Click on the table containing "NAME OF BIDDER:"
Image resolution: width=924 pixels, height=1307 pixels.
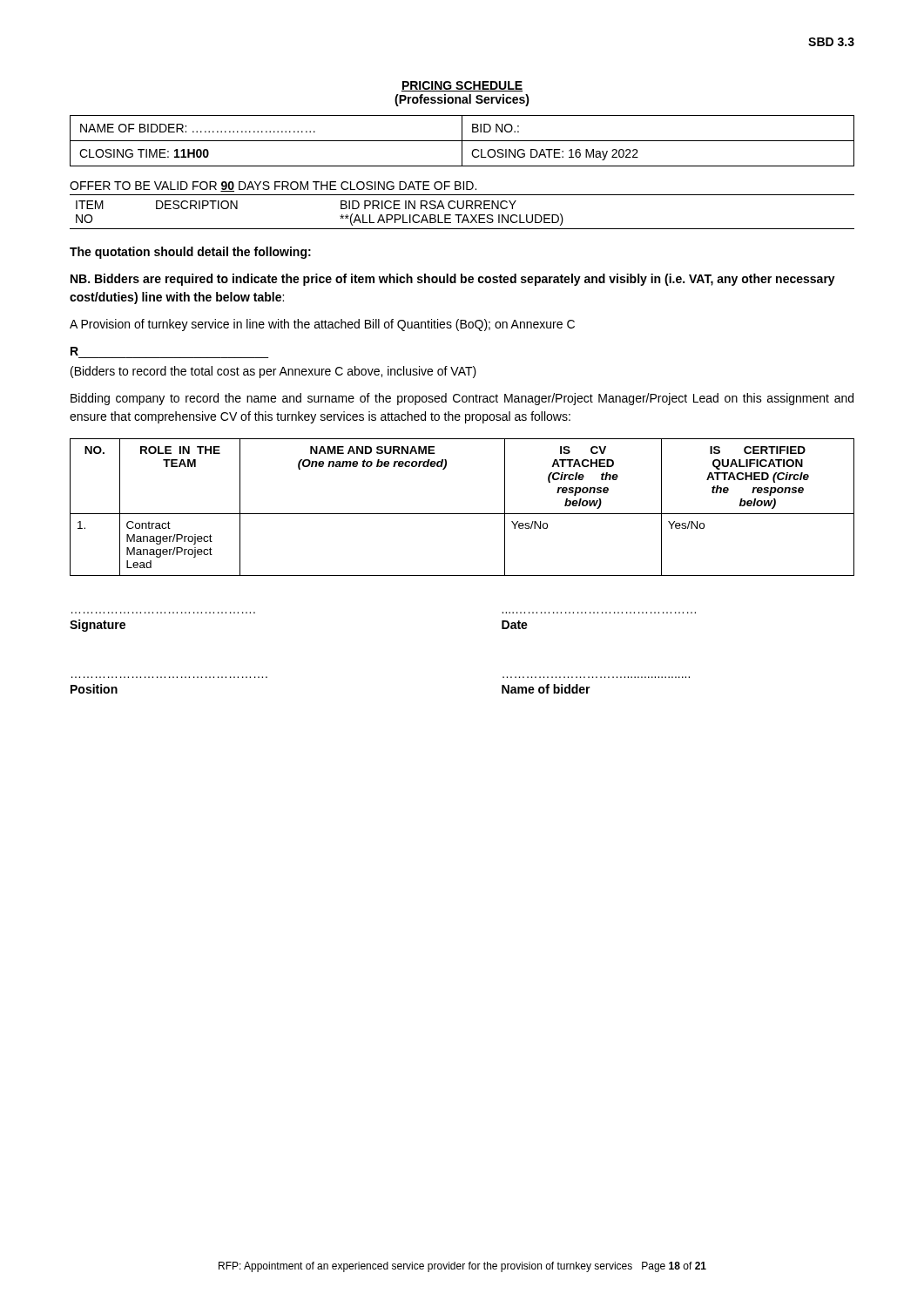[462, 141]
